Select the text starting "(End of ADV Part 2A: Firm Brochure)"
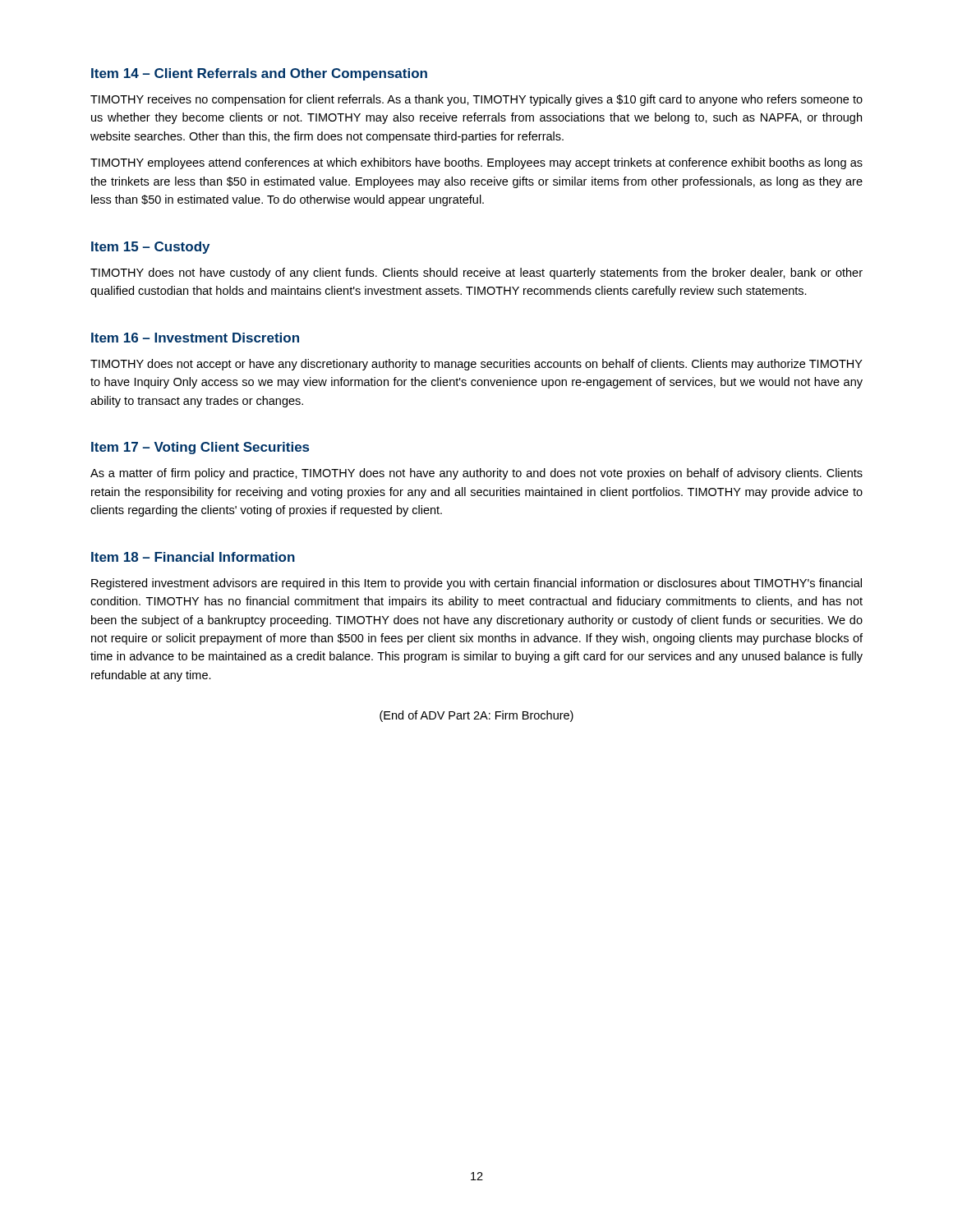The image size is (953, 1232). click(476, 716)
